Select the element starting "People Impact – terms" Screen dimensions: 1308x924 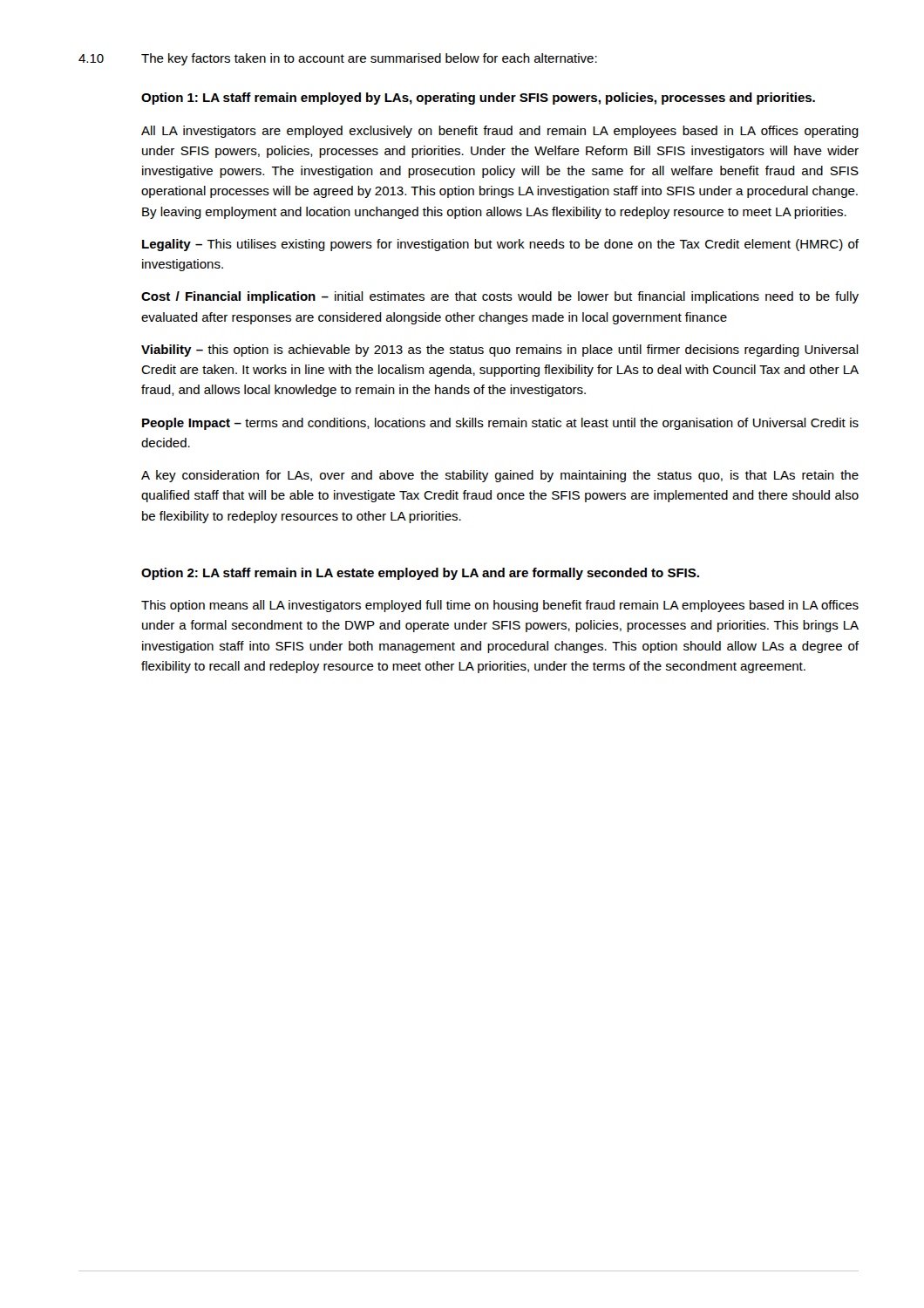point(500,432)
